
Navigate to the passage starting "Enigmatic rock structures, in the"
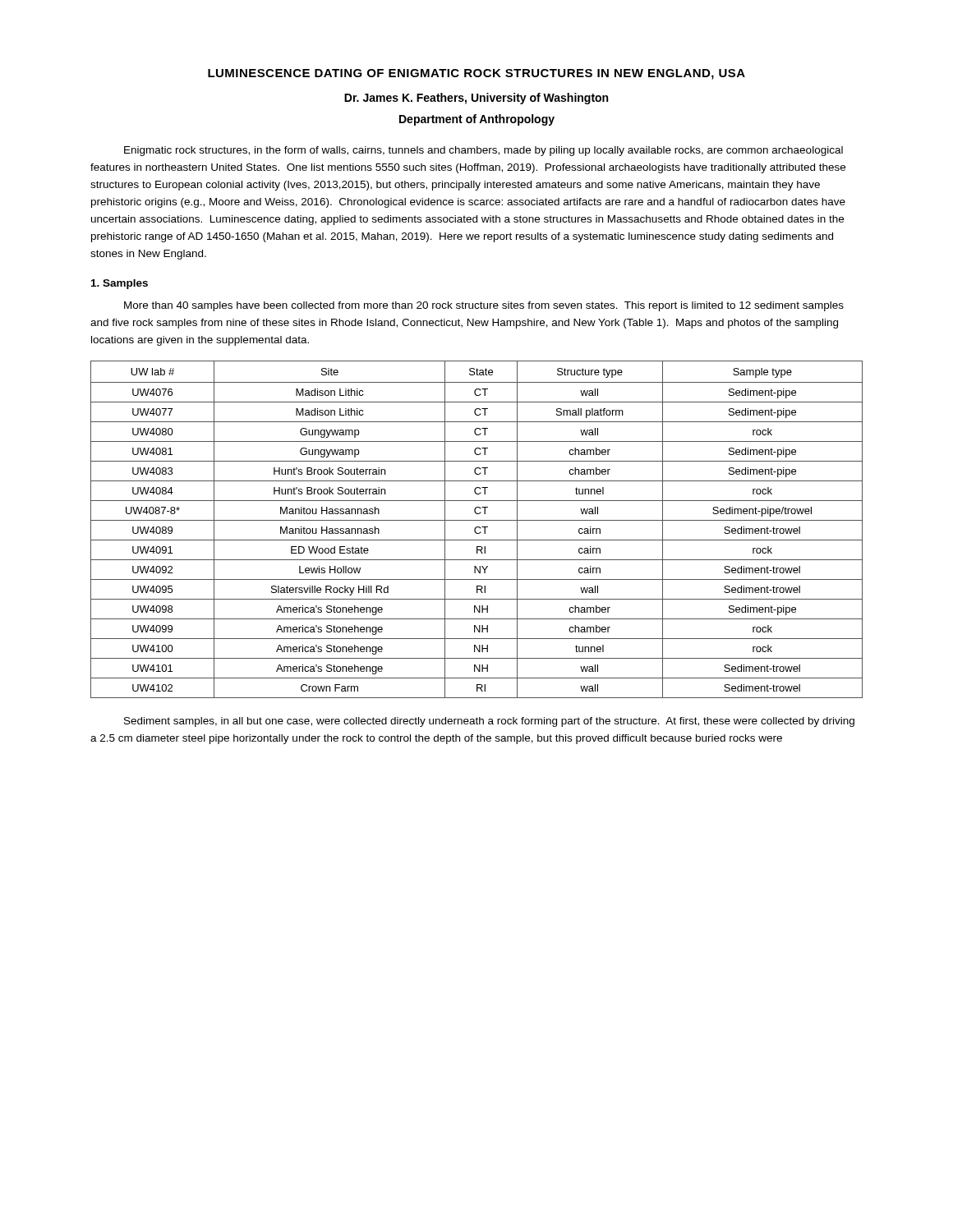click(476, 202)
